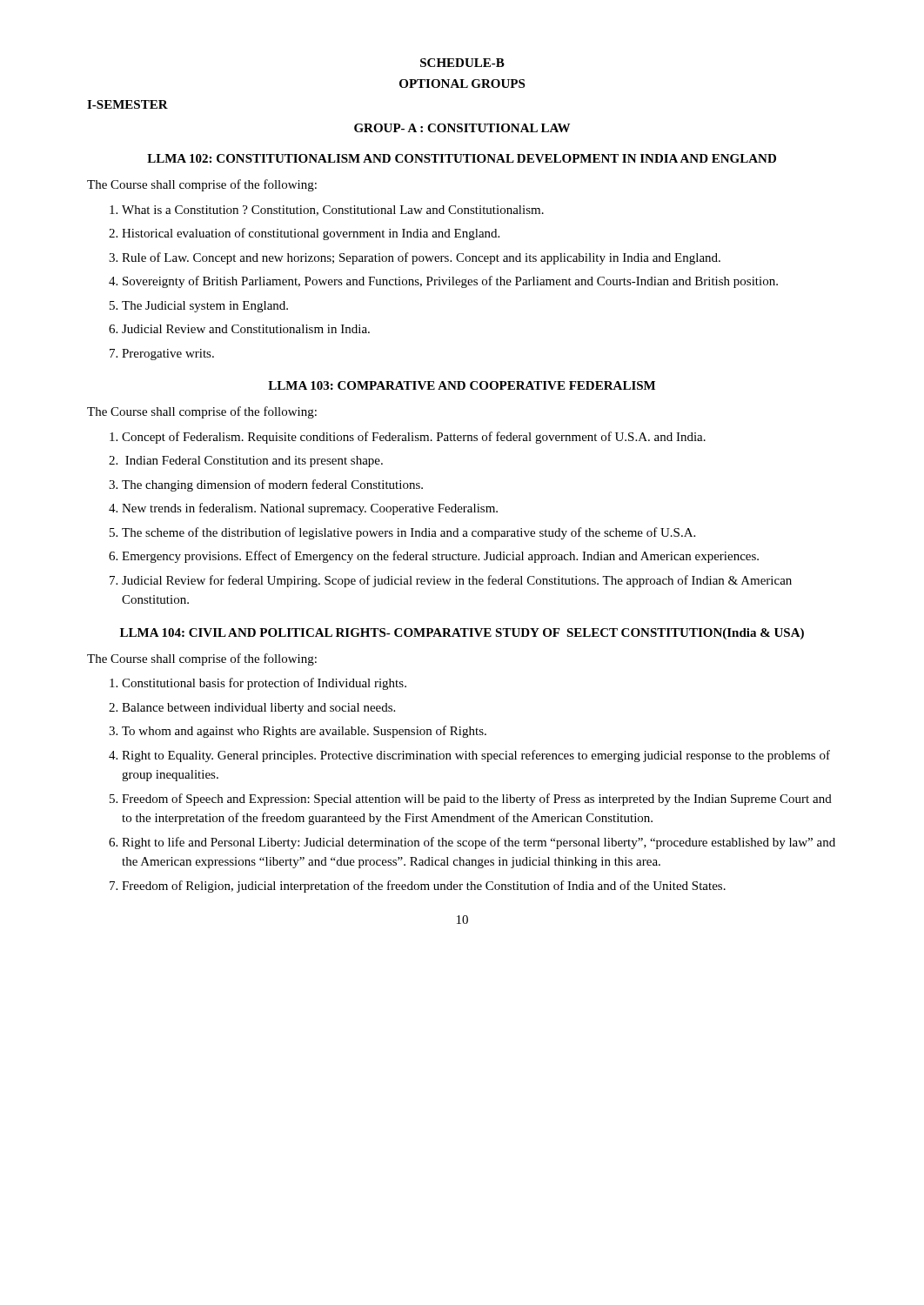Image resolution: width=924 pixels, height=1305 pixels.
Task: Click on the list item containing "What is a Constitution ?"
Action: click(x=333, y=209)
